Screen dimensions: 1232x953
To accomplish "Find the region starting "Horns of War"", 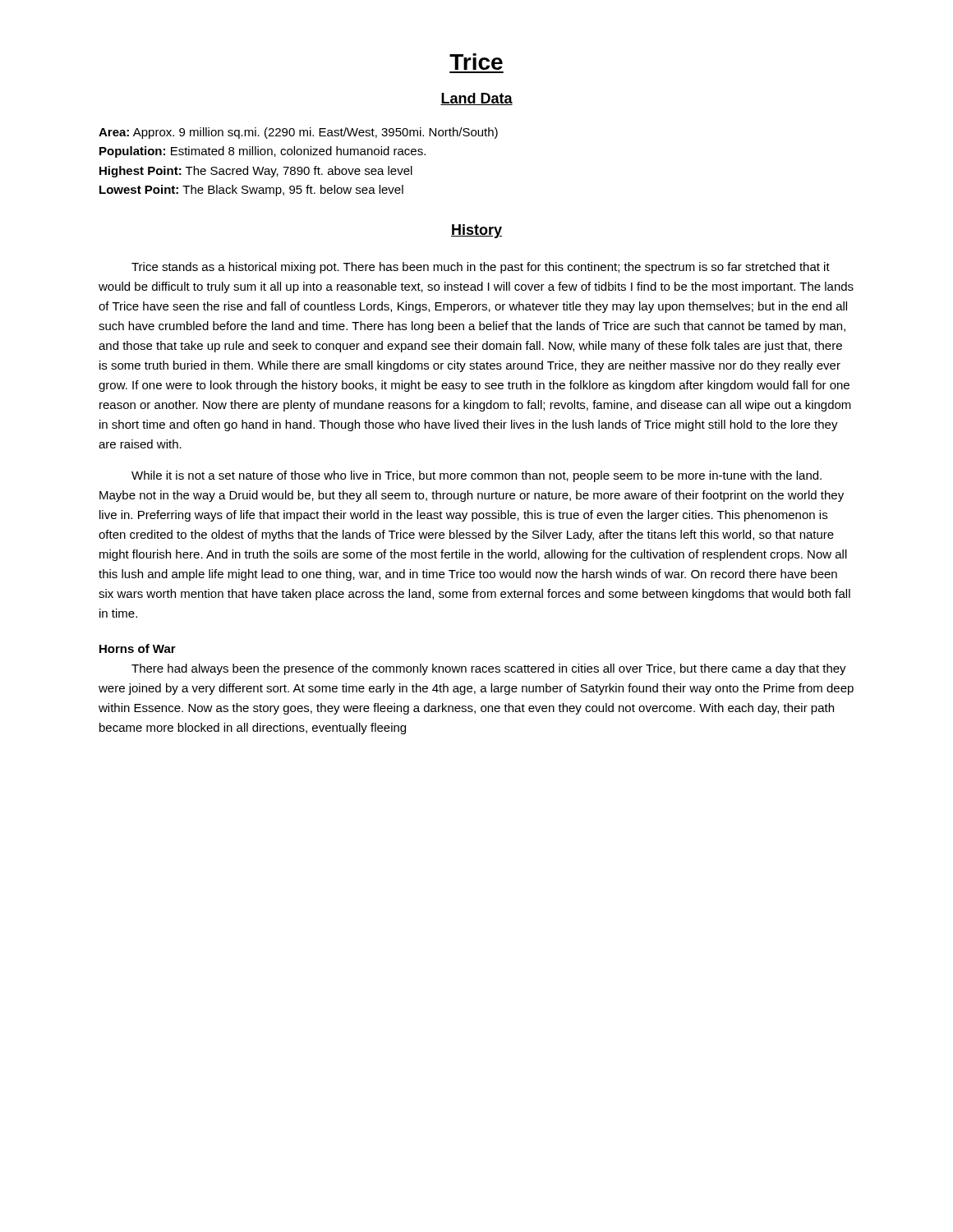I will coord(137,648).
